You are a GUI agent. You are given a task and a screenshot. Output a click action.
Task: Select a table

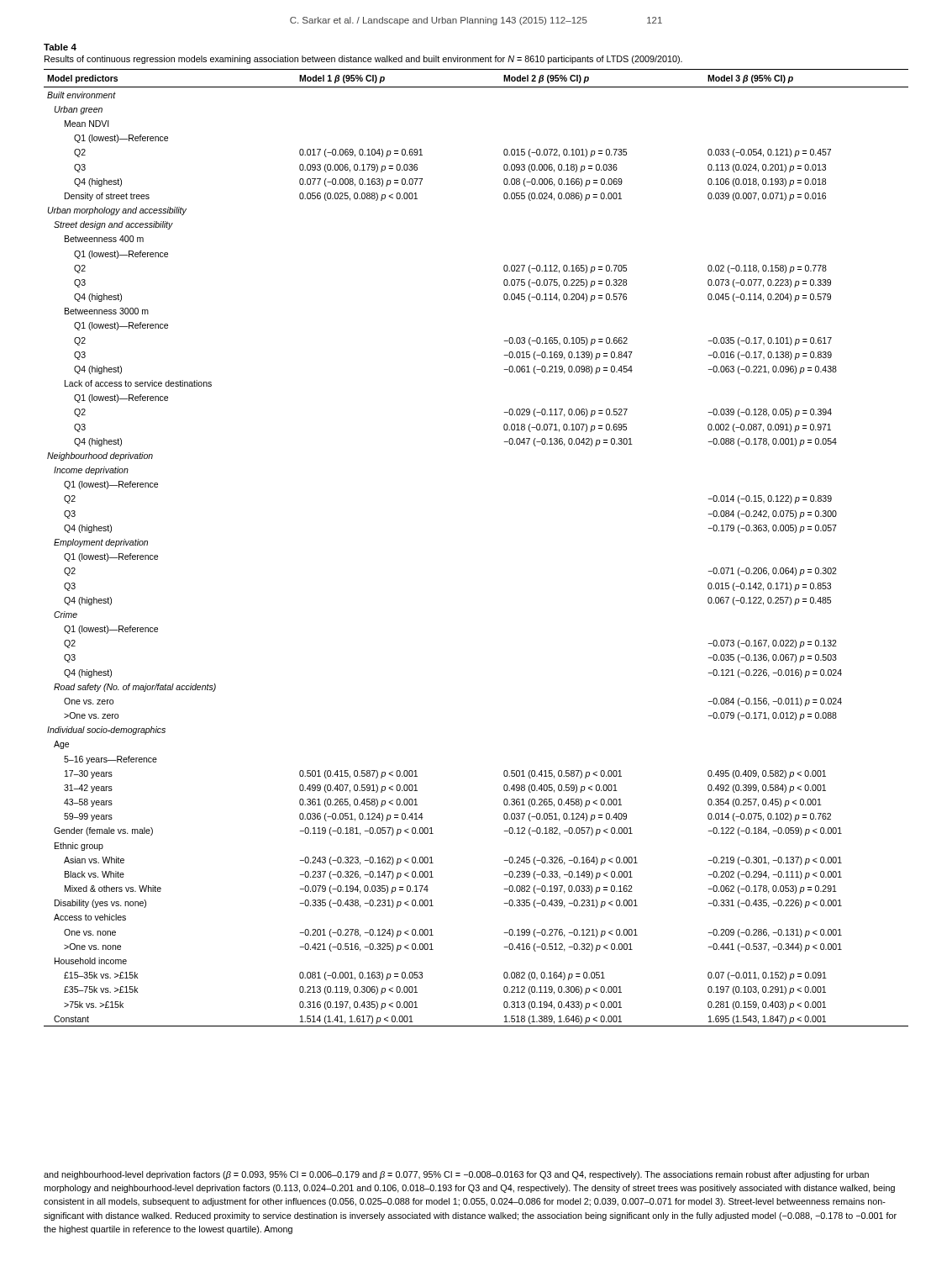pos(476,534)
